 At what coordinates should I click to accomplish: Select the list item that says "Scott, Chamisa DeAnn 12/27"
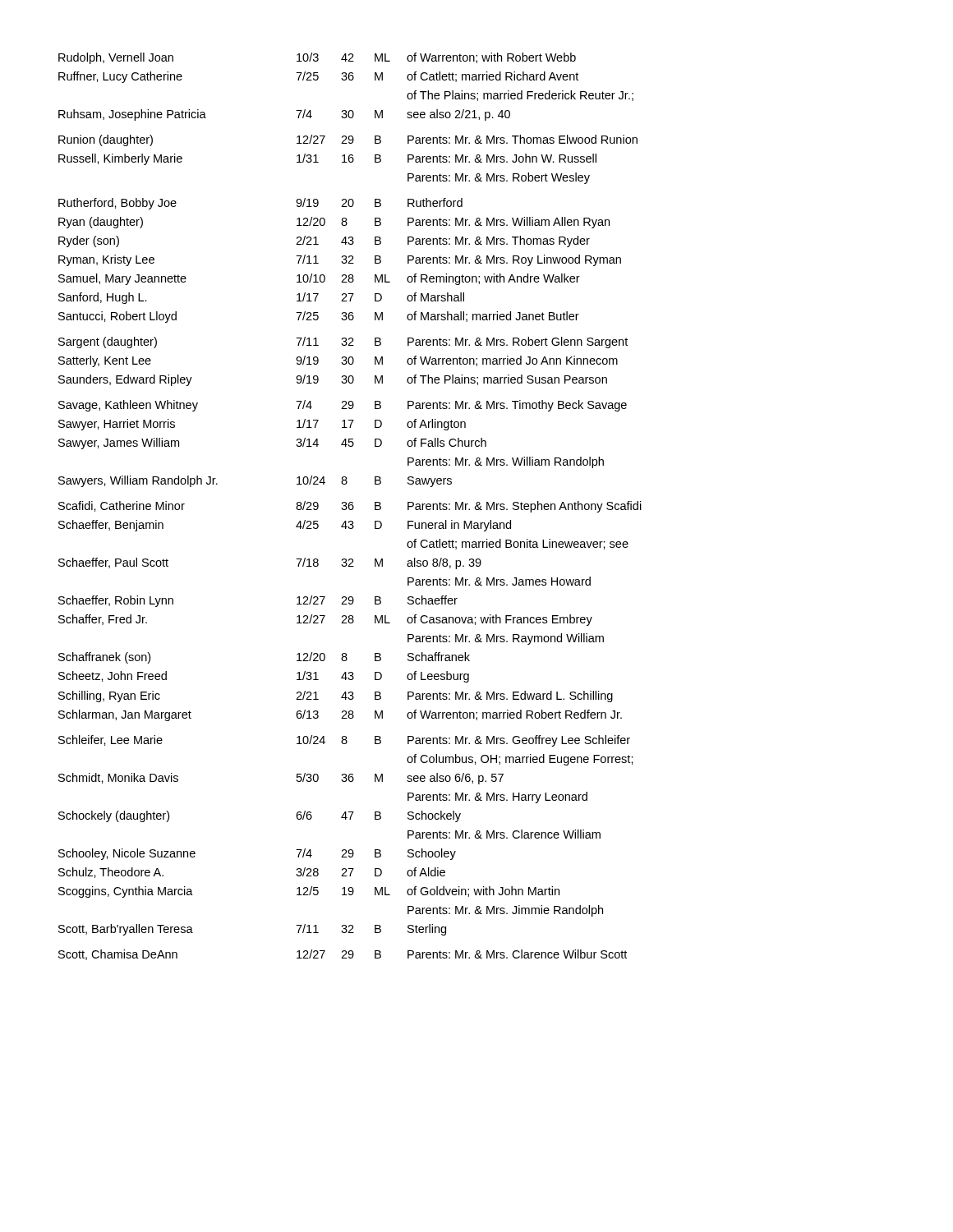(x=476, y=955)
